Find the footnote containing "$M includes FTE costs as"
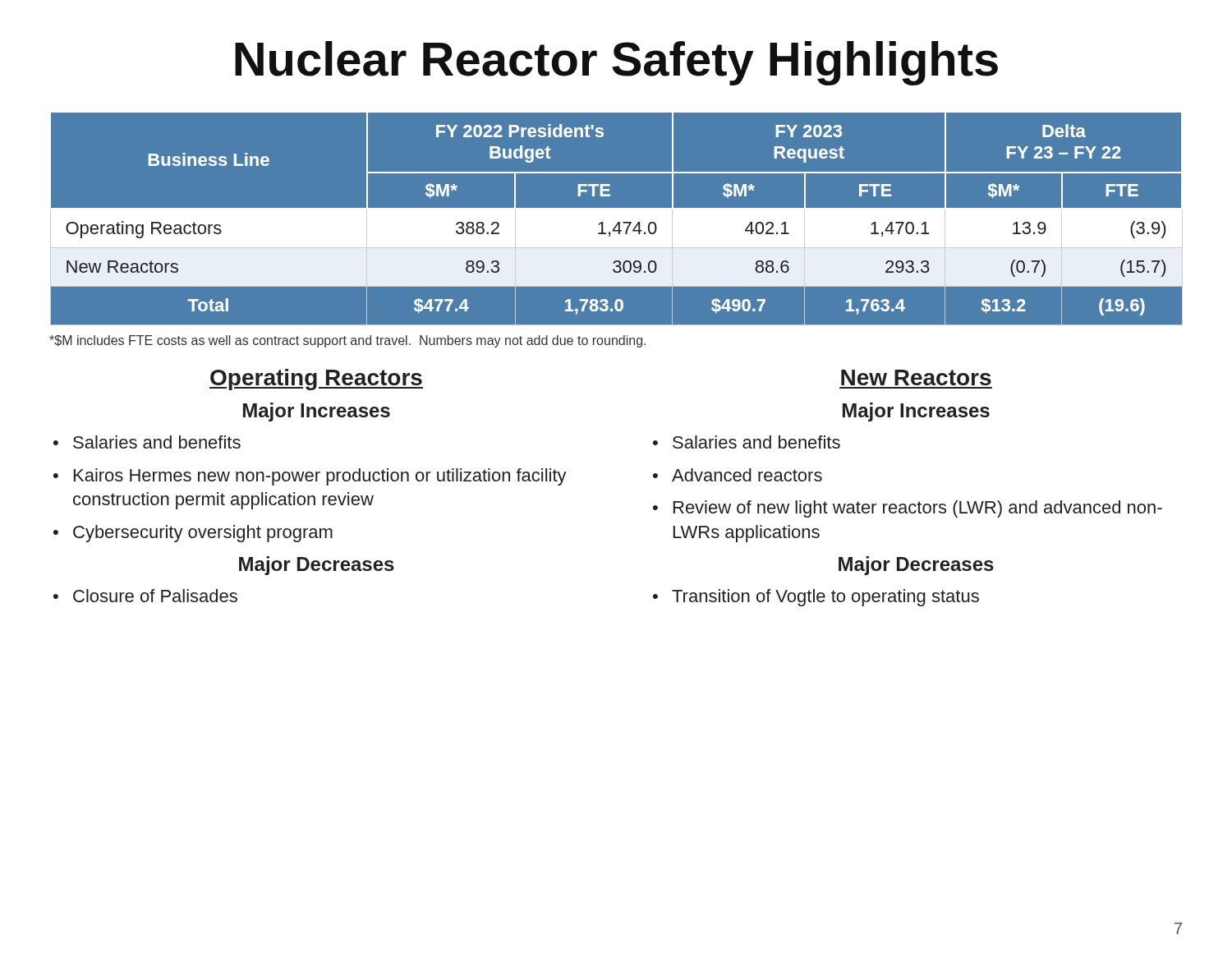Viewport: 1232px width, 953px height. tap(348, 341)
